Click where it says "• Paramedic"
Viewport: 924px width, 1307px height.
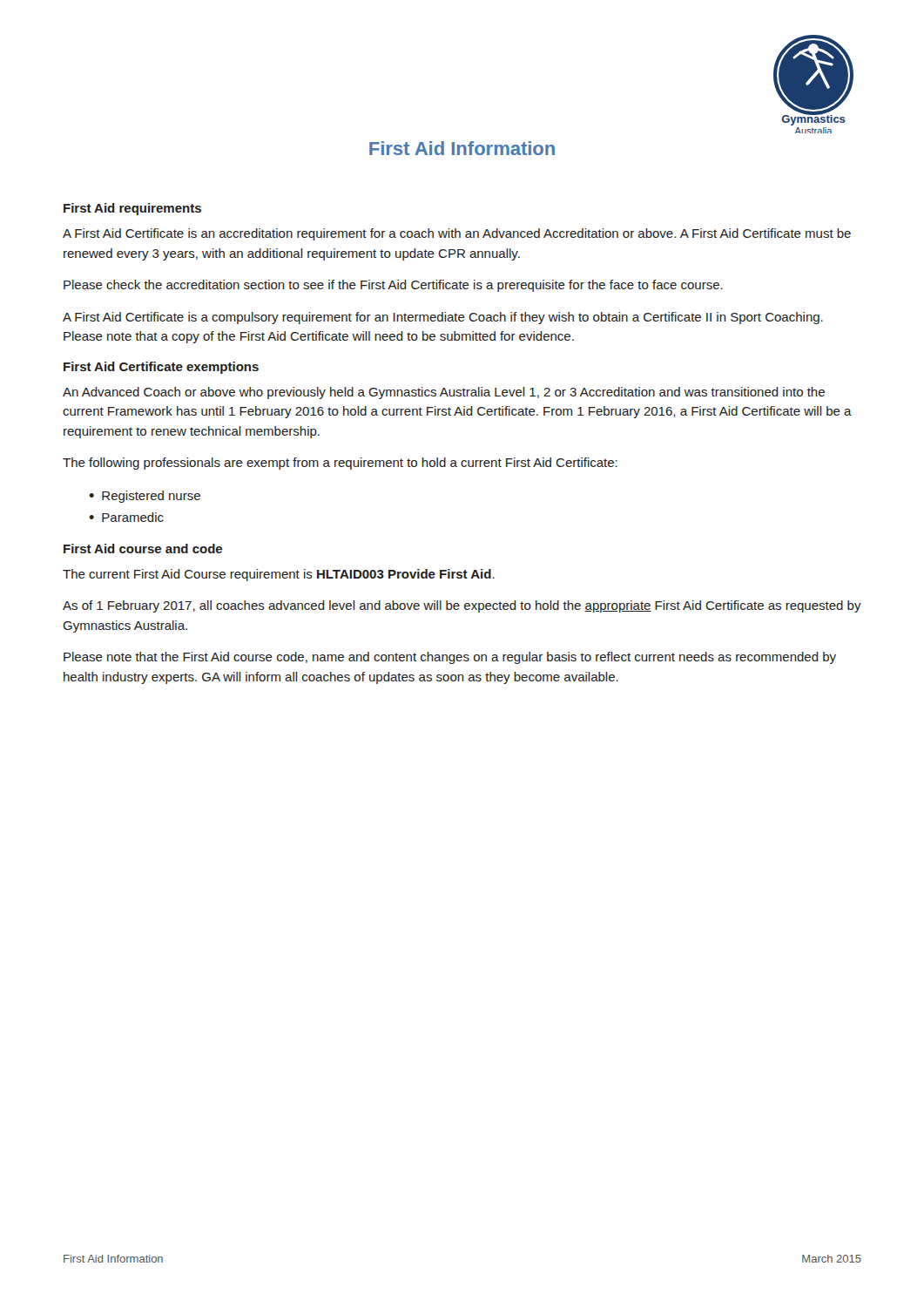point(126,518)
